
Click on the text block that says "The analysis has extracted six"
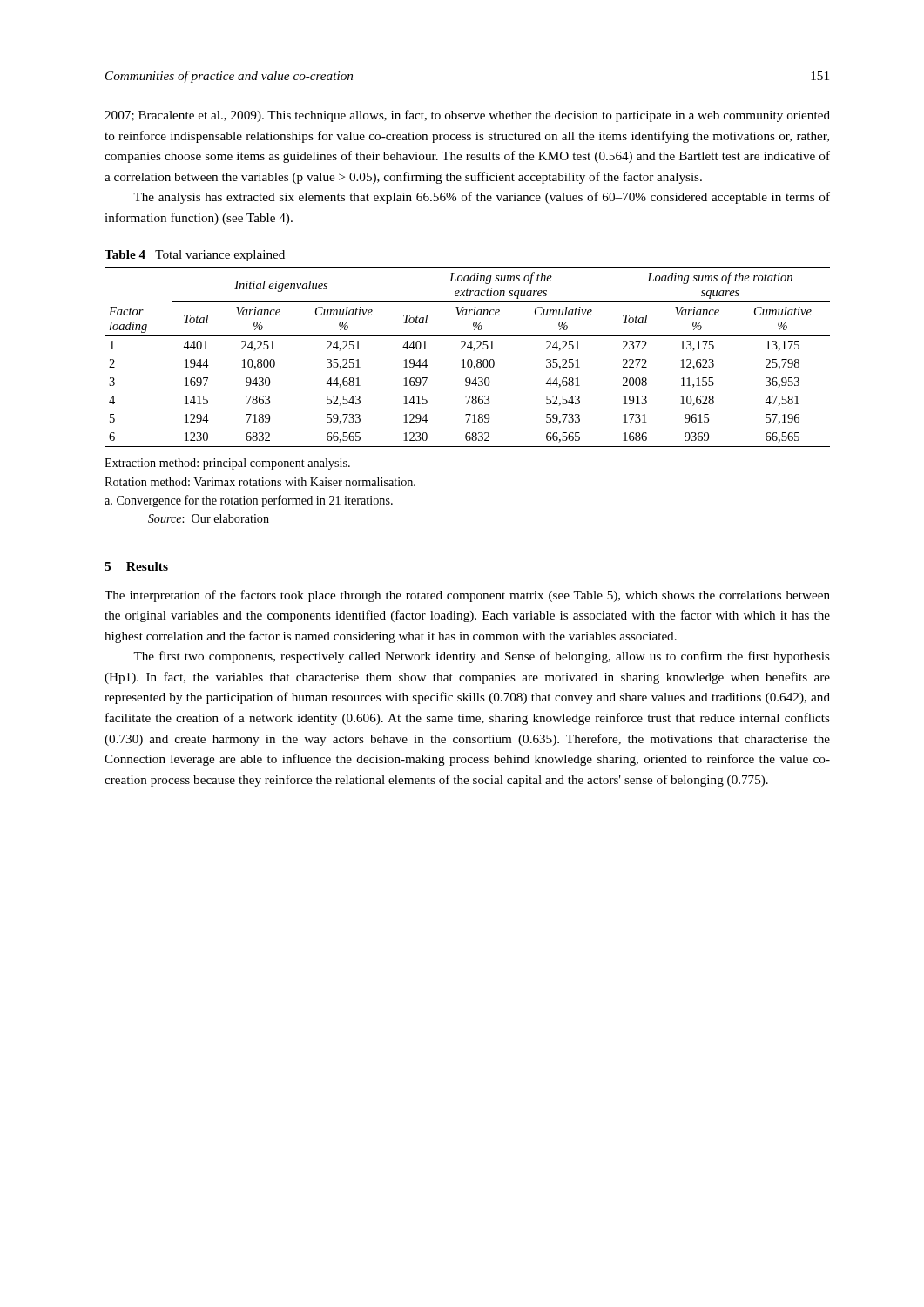click(x=467, y=207)
